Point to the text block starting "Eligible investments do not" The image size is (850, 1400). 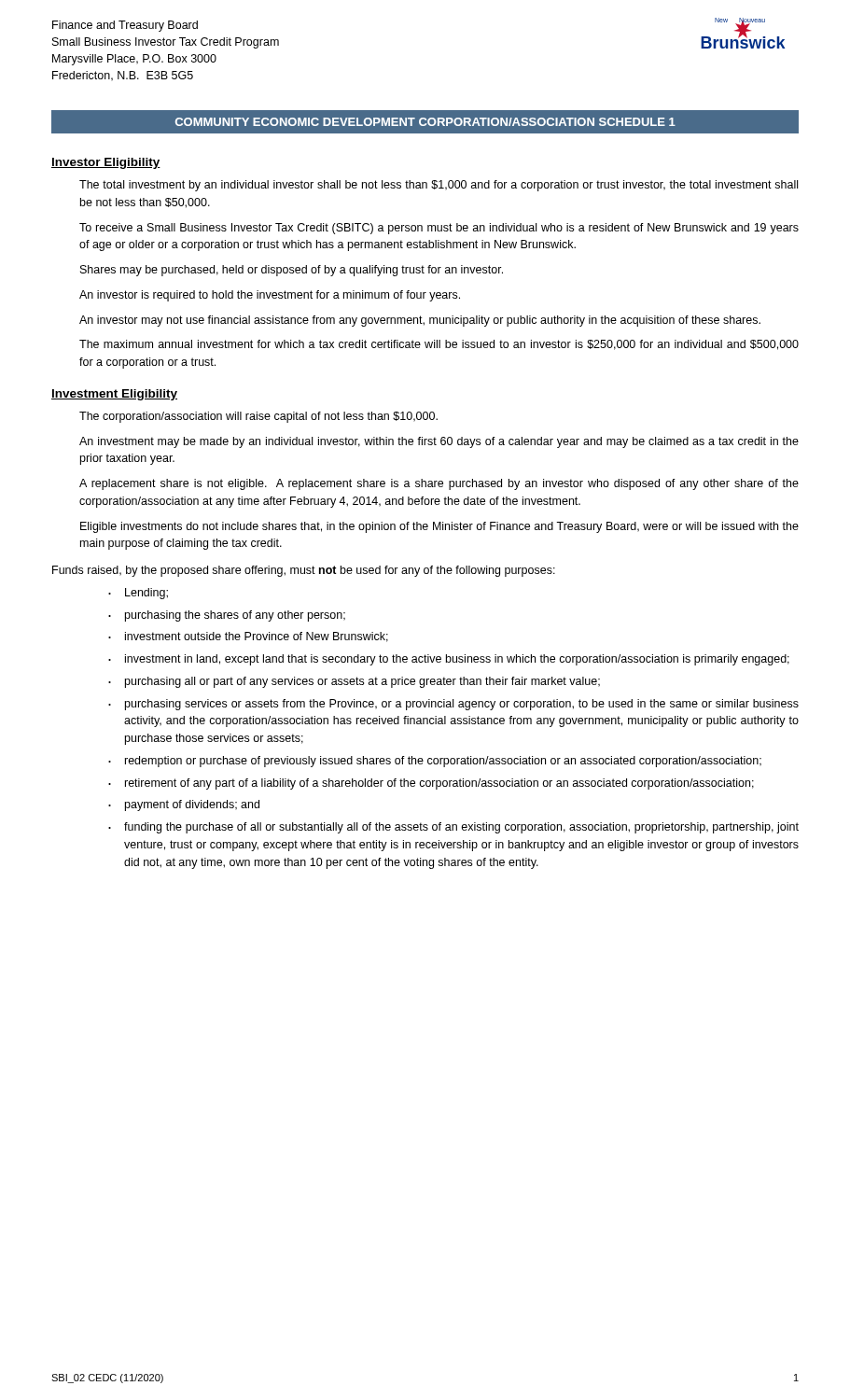click(x=439, y=535)
